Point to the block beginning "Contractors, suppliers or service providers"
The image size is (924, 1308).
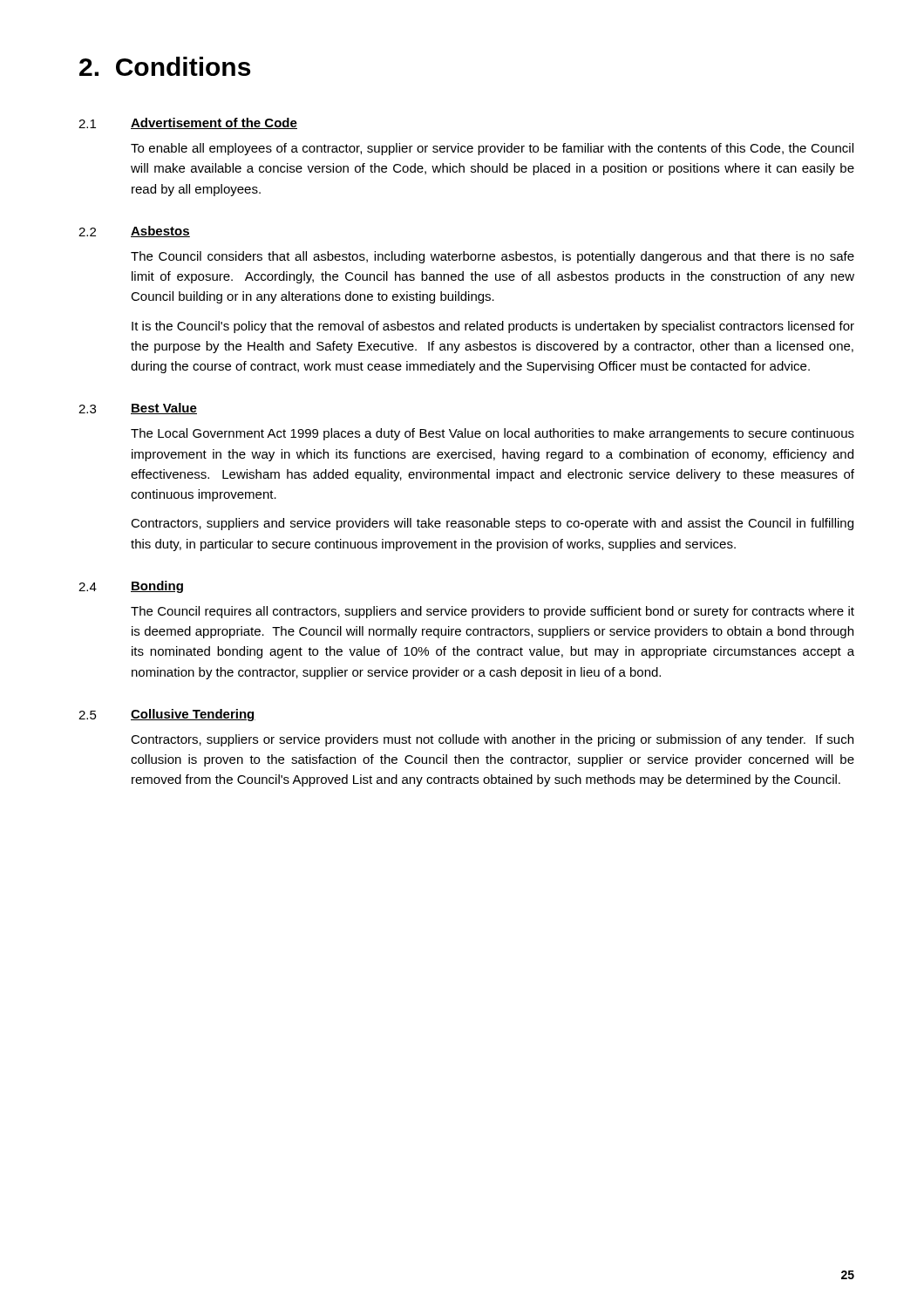[x=492, y=759]
